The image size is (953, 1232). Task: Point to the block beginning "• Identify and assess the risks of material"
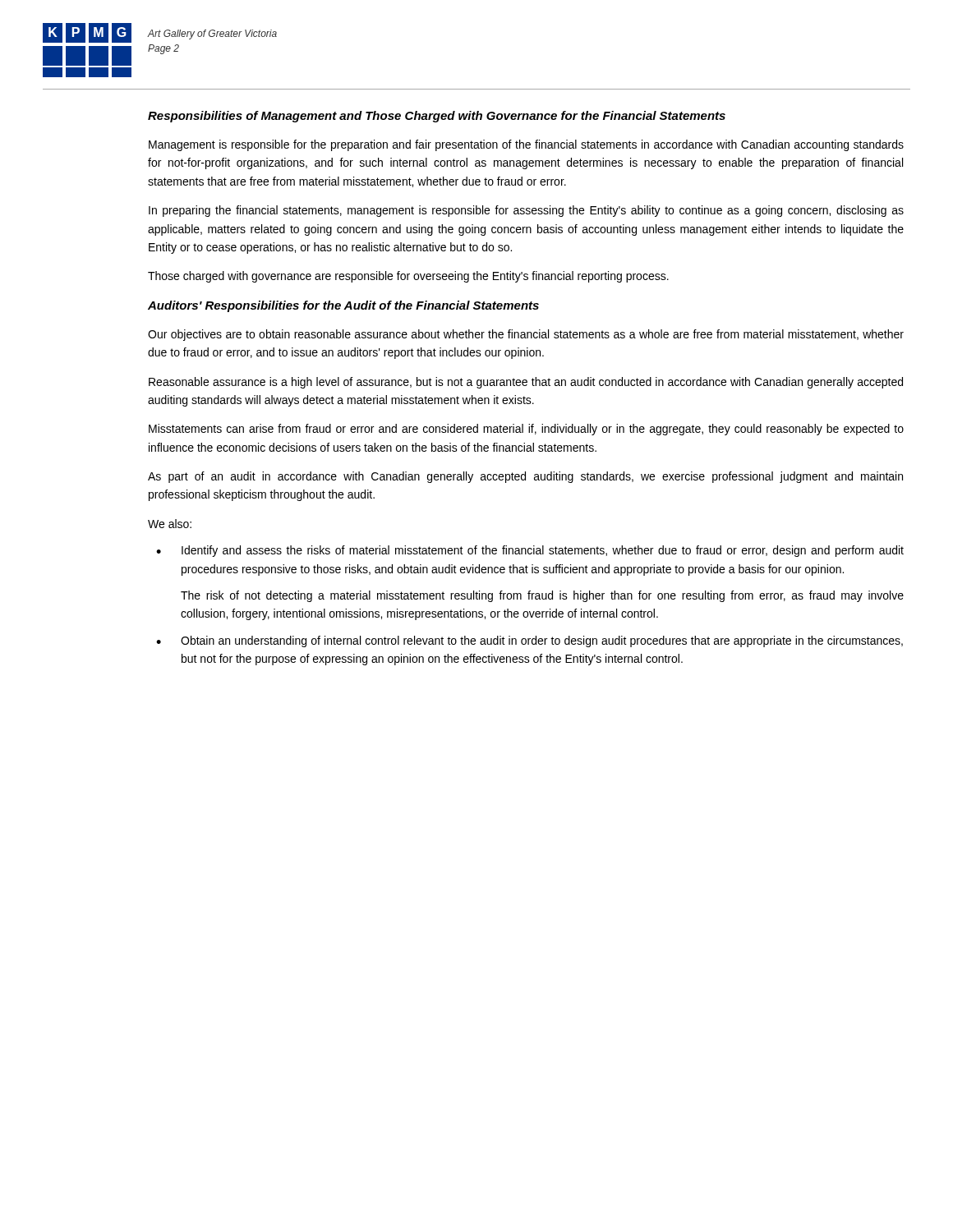(530, 582)
